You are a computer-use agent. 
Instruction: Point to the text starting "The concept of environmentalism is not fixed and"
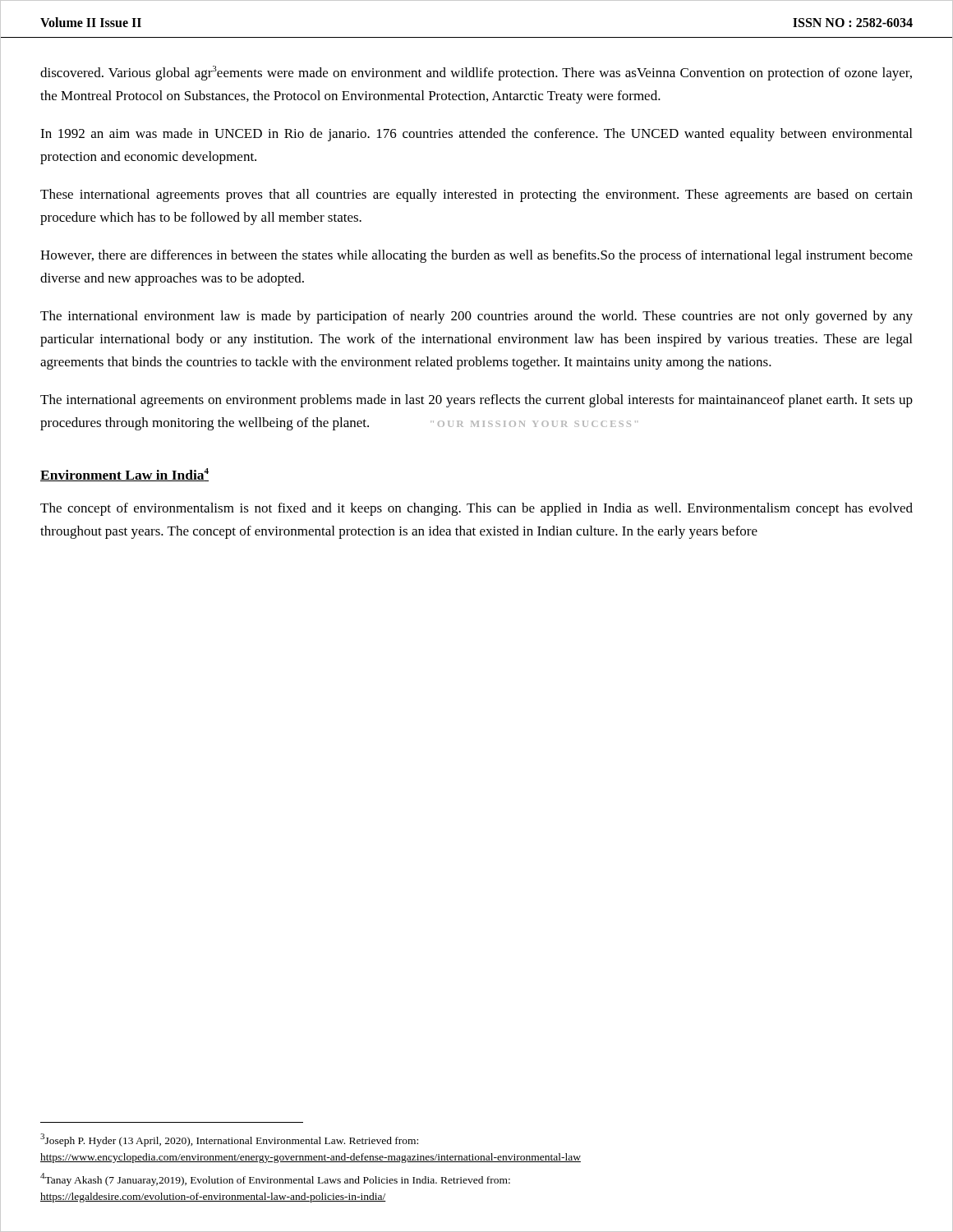point(476,520)
